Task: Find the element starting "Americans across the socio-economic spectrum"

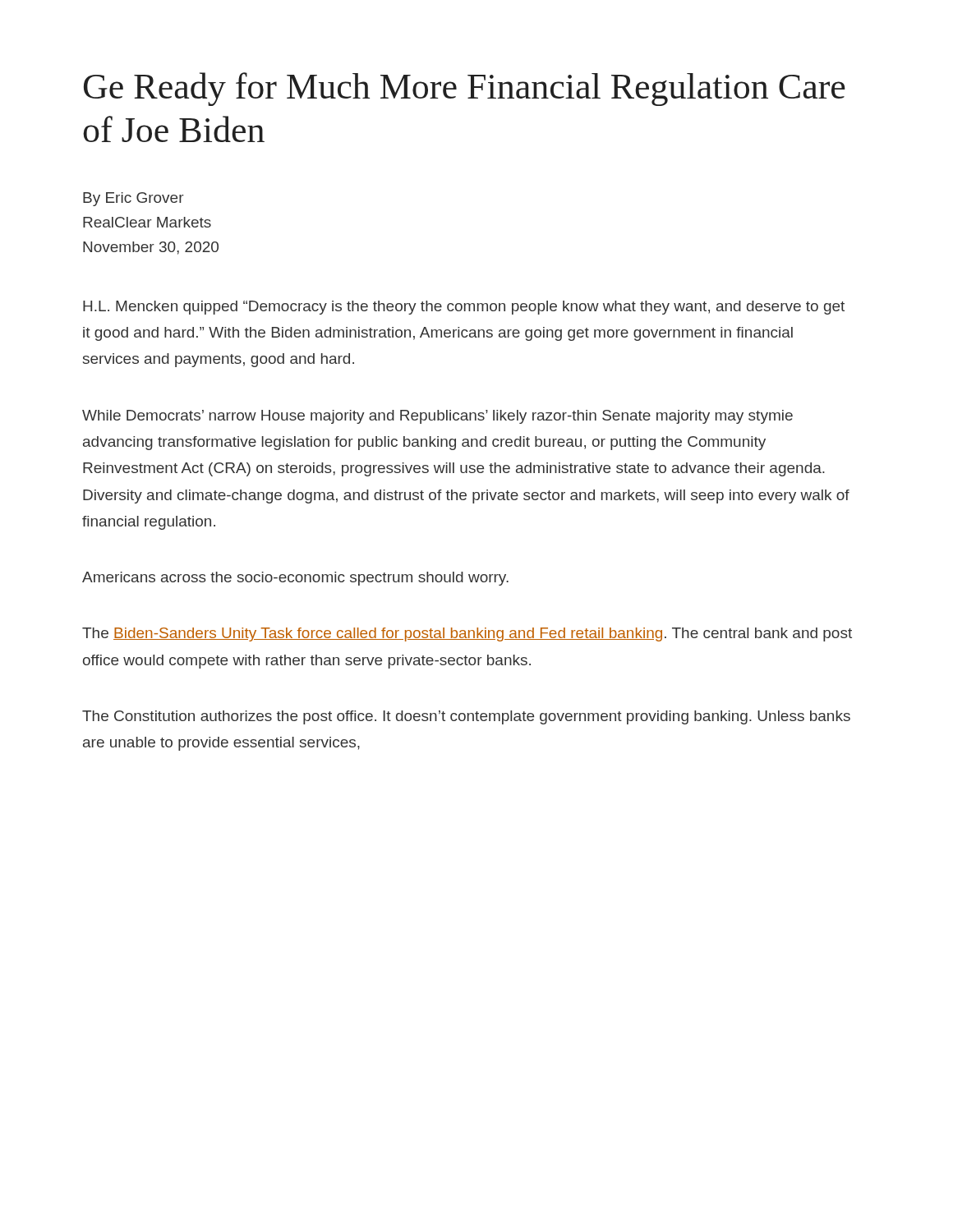Action: (x=296, y=577)
